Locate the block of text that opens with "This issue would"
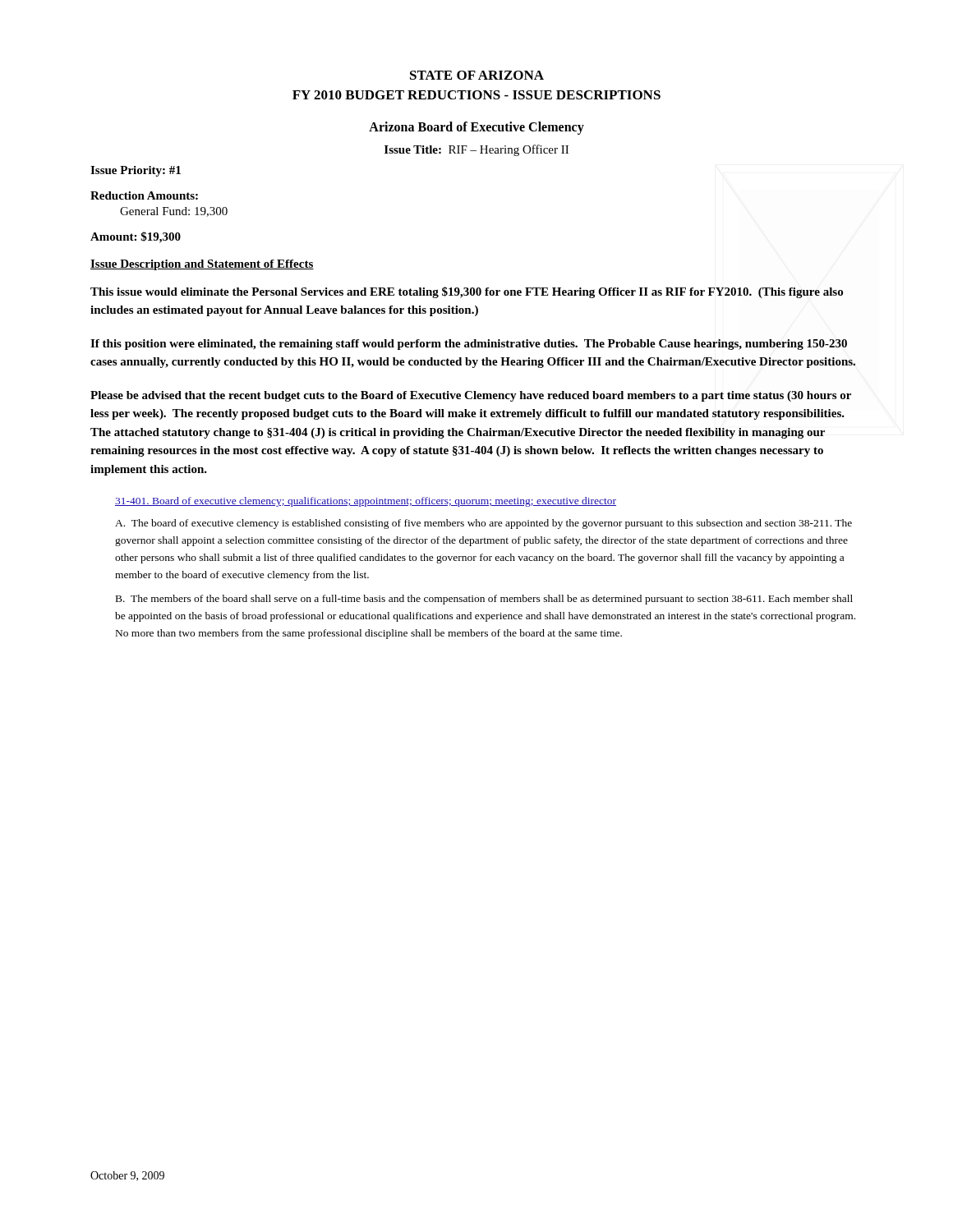The image size is (953, 1232). pos(476,301)
